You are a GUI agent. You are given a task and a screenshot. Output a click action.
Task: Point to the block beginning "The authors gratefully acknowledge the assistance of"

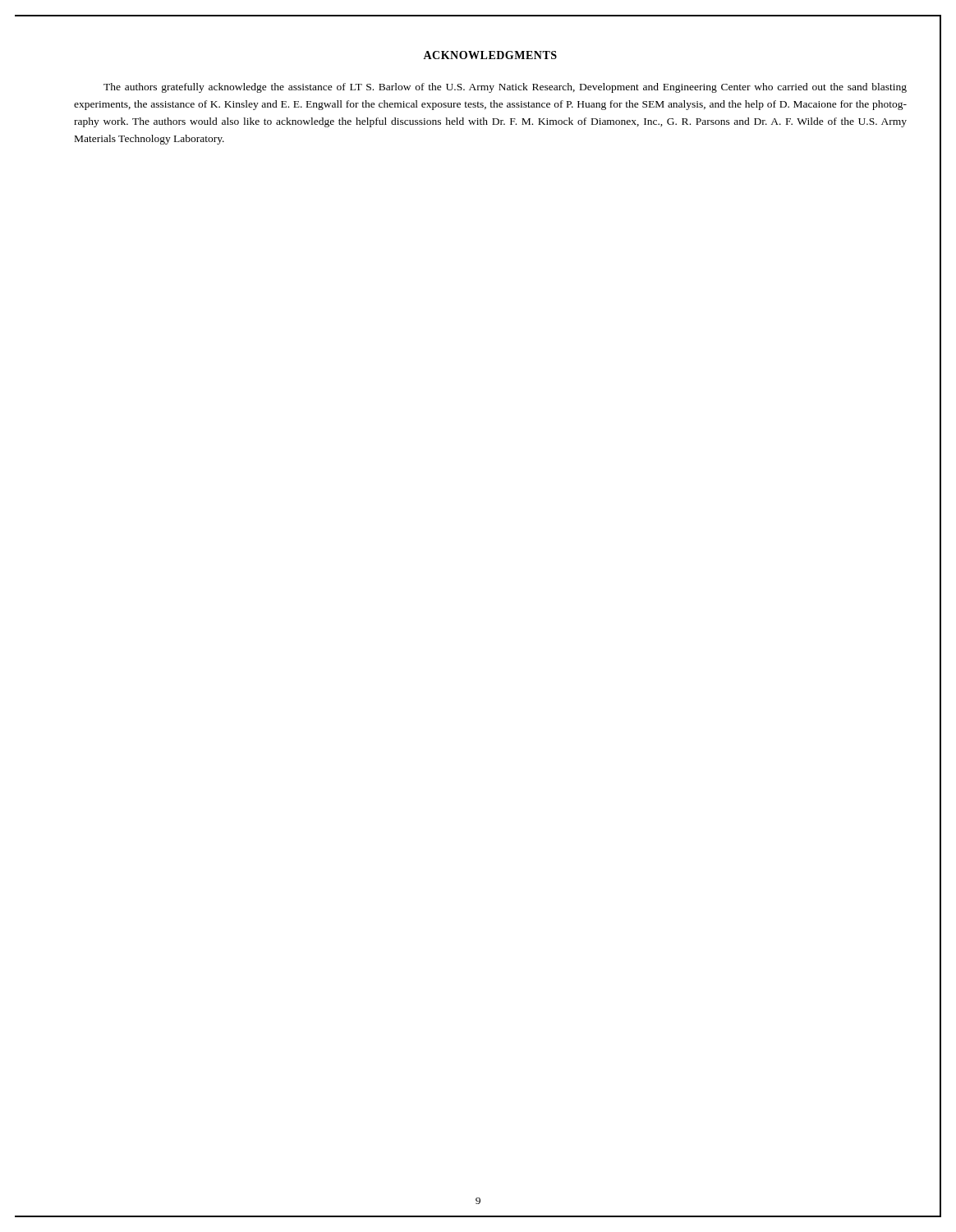click(x=490, y=112)
